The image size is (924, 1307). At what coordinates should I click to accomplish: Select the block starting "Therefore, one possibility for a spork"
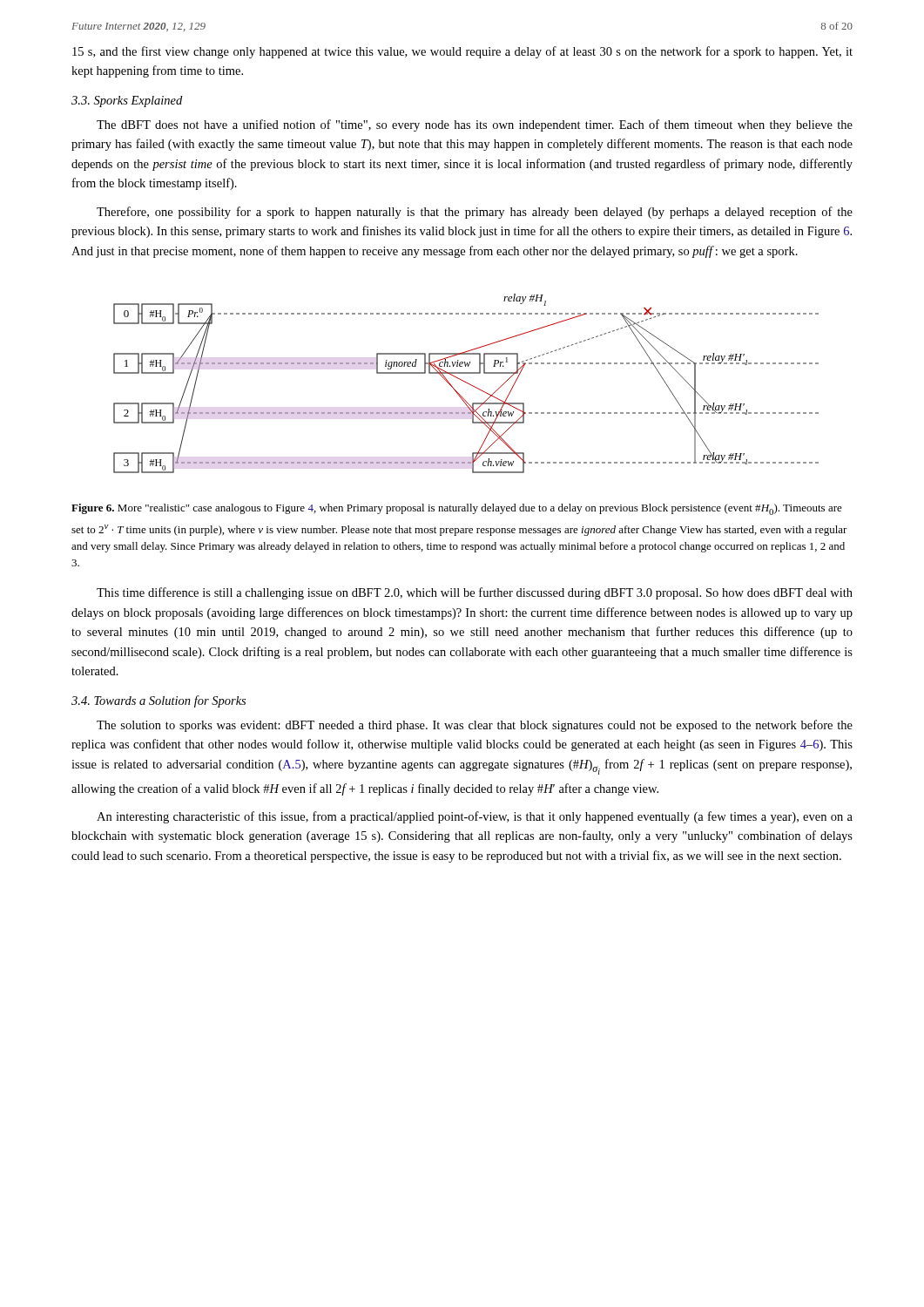(x=462, y=231)
